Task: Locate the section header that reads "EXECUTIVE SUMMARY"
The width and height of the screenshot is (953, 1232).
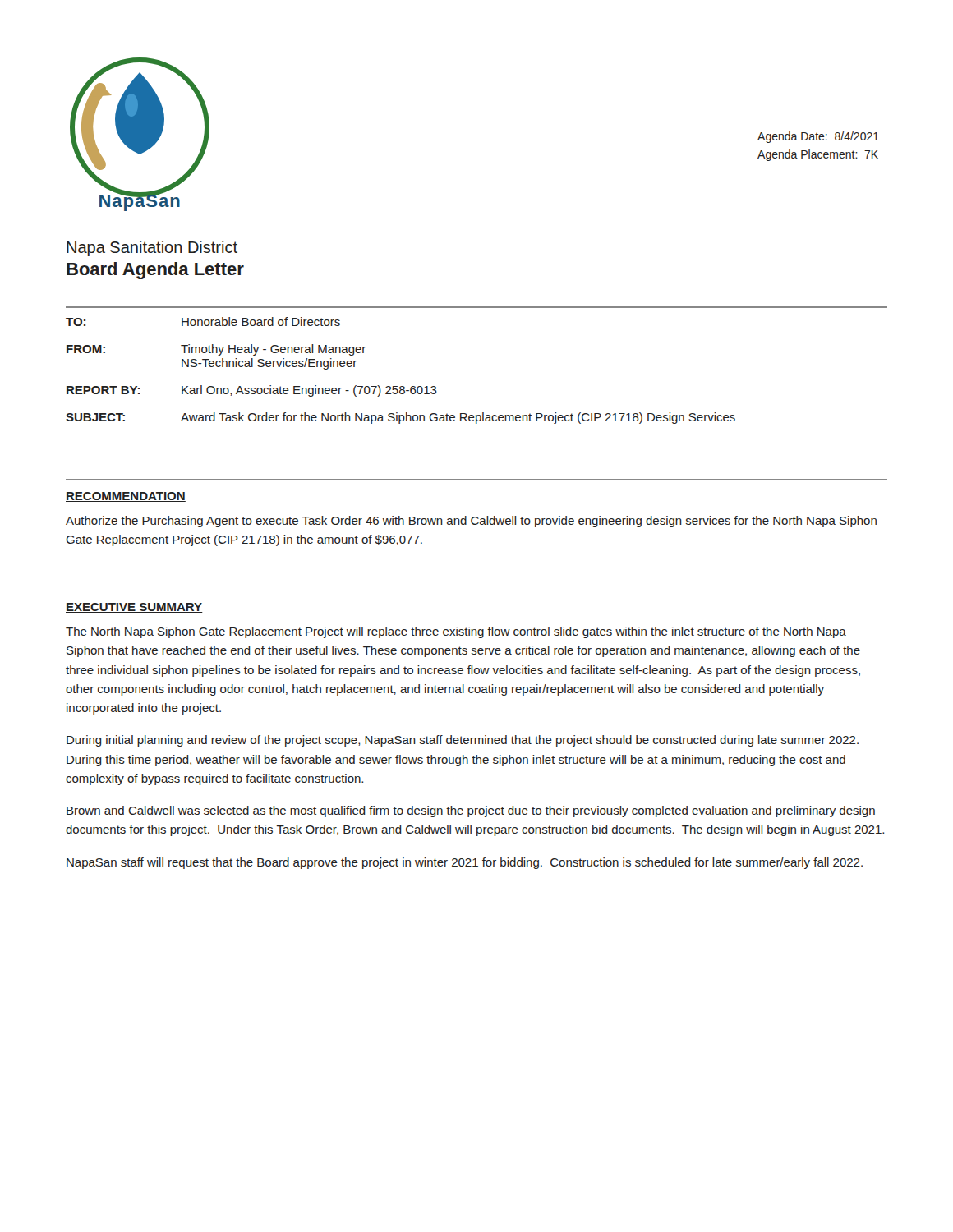Action: [134, 607]
